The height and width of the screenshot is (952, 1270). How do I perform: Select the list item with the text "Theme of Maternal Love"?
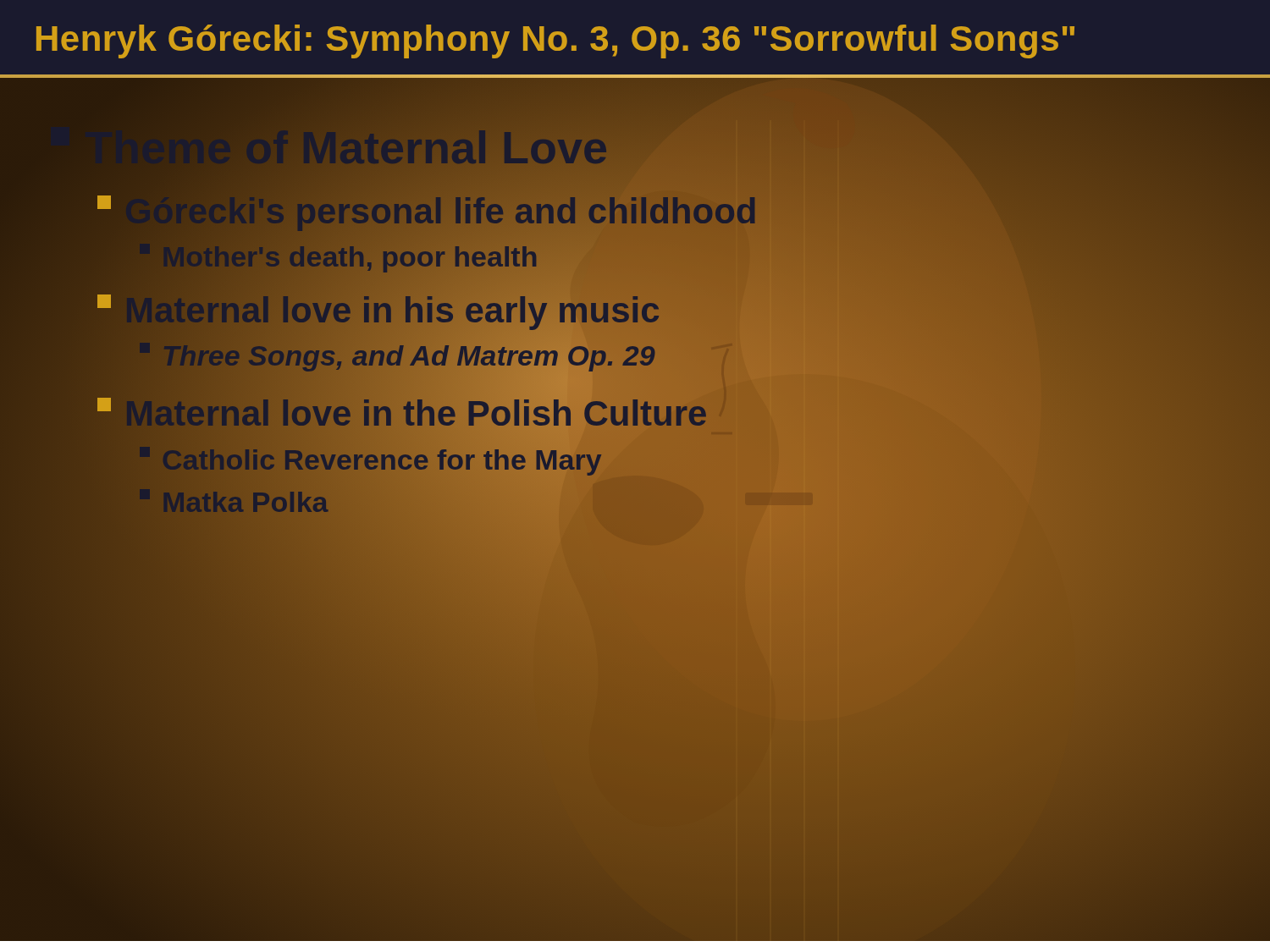(538, 162)
